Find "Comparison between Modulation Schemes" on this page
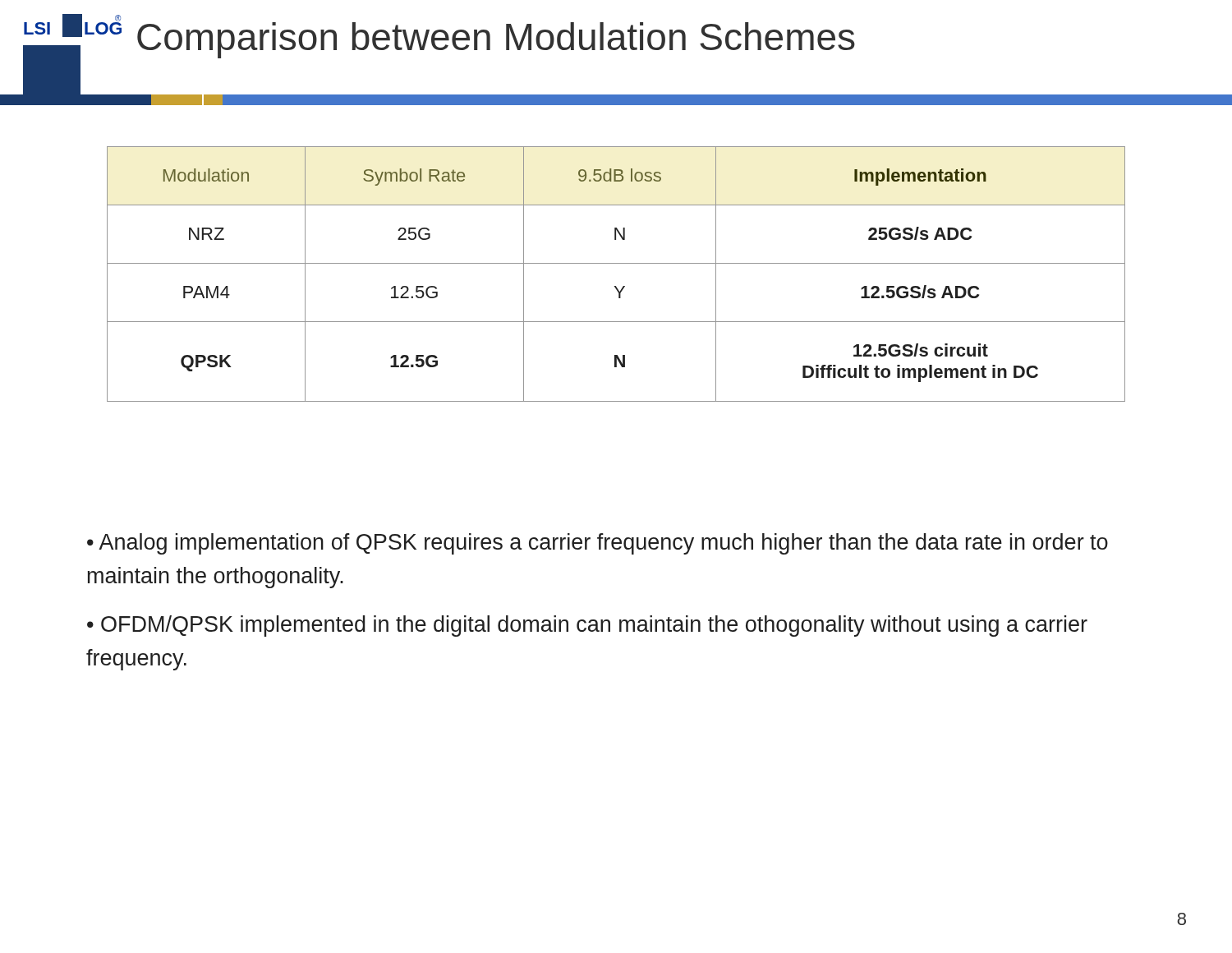1232x953 pixels. click(496, 37)
